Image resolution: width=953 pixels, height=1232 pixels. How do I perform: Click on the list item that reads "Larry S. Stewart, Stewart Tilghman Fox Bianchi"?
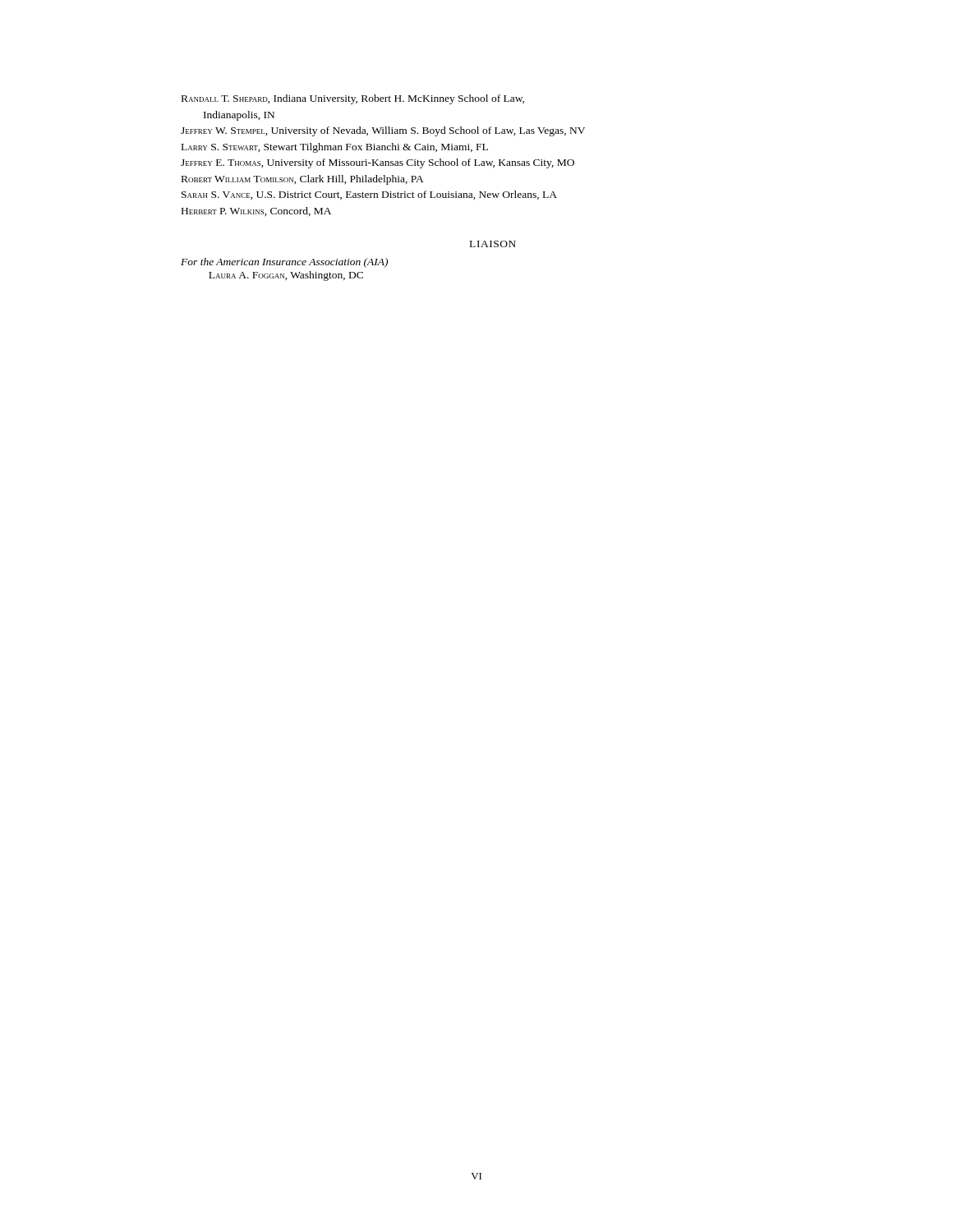[x=335, y=146]
